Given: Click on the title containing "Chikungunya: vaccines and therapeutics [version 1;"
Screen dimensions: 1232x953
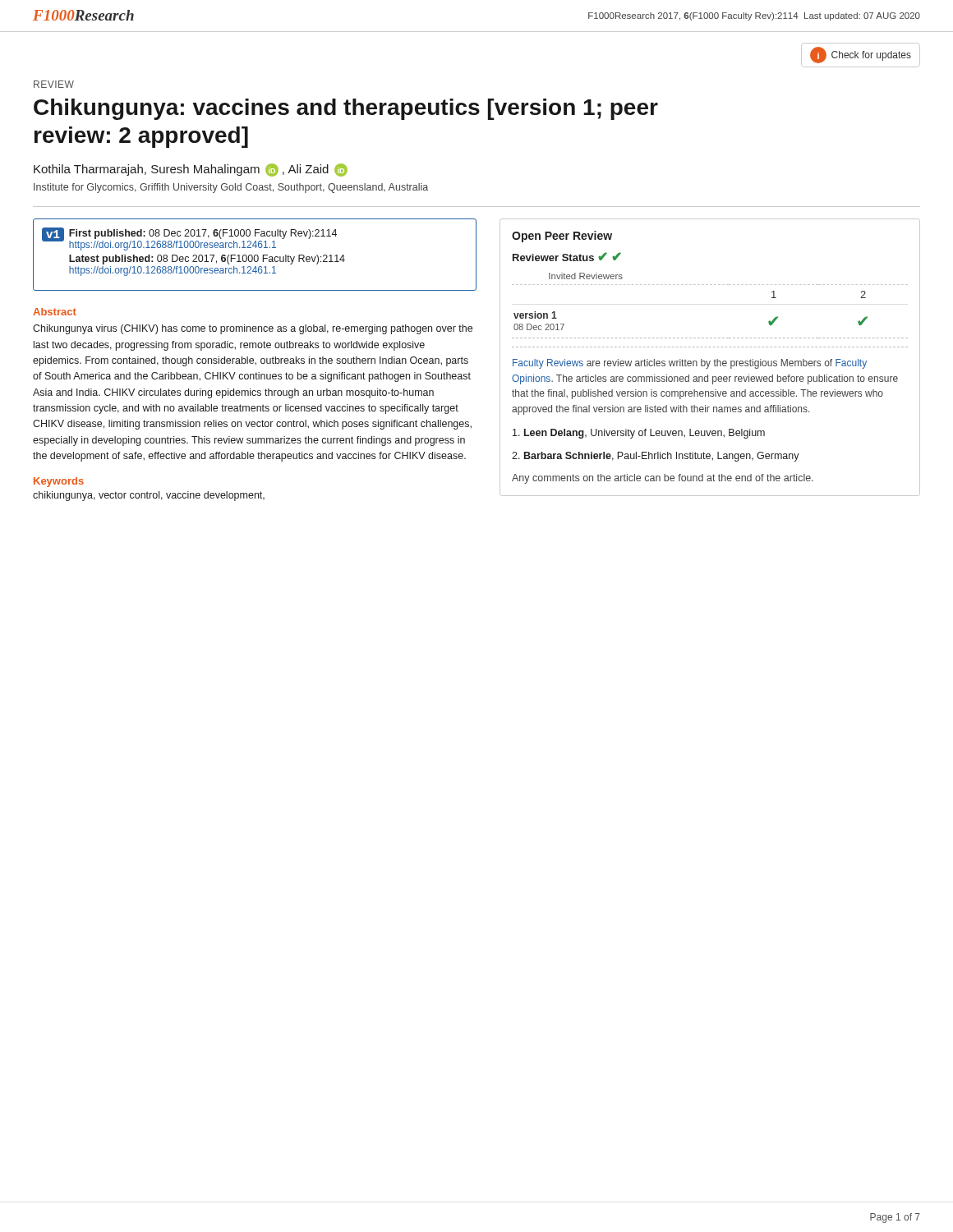Looking at the screenshot, I should click(345, 121).
